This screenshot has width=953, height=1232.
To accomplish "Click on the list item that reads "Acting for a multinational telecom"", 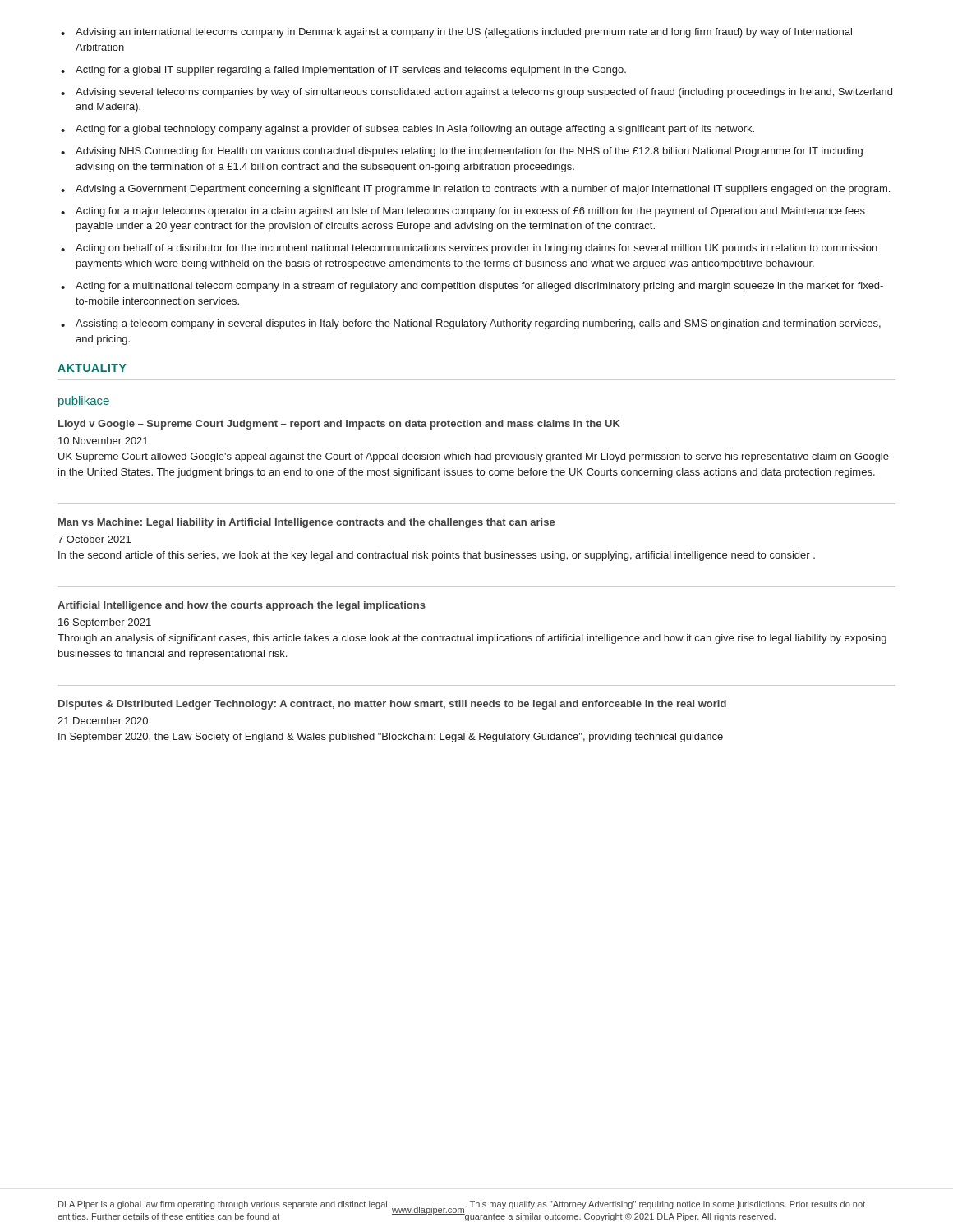I will [x=480, y=293].
